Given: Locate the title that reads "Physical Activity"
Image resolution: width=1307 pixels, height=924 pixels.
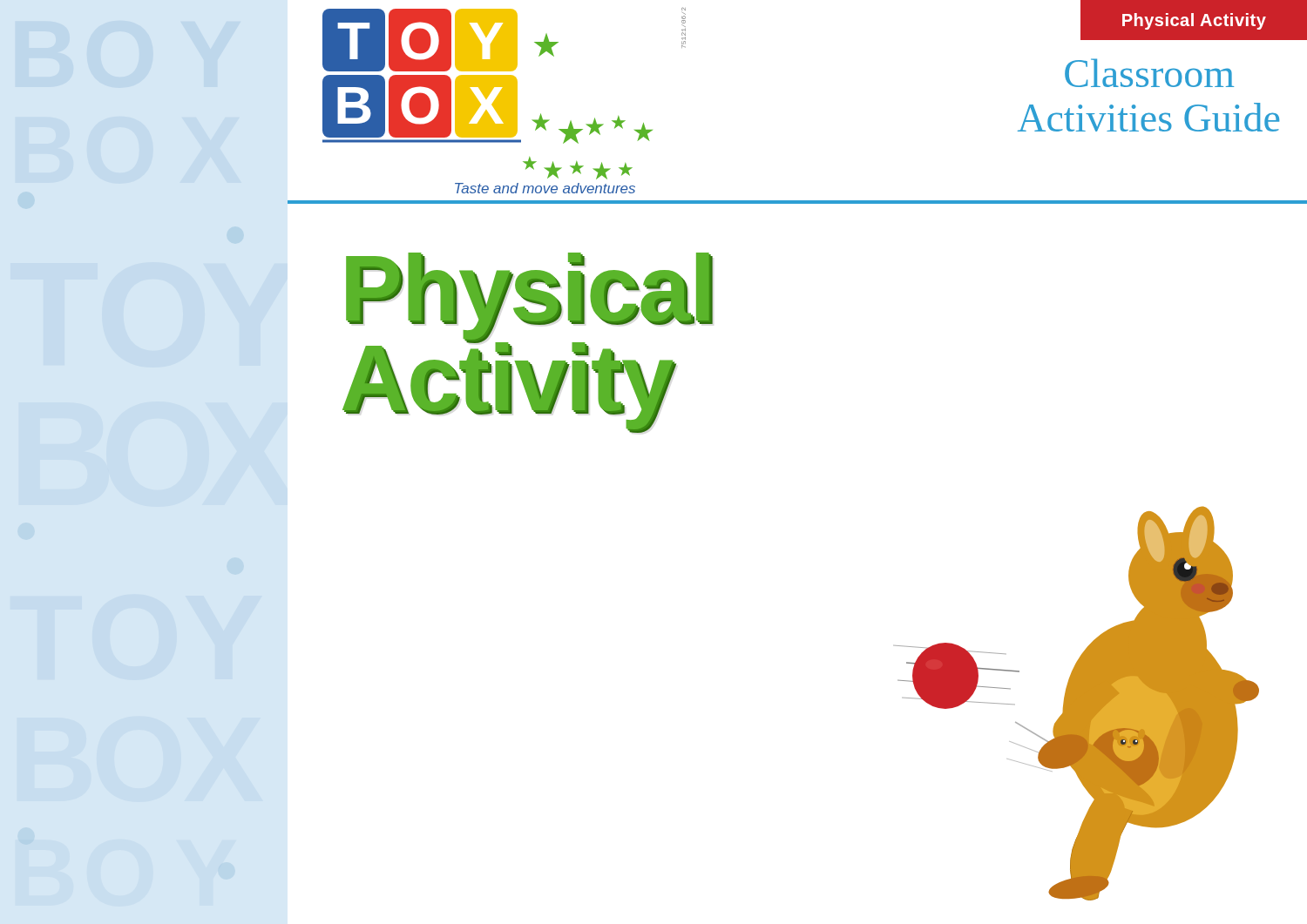Looking at the screenshot, I should point(527,333).
